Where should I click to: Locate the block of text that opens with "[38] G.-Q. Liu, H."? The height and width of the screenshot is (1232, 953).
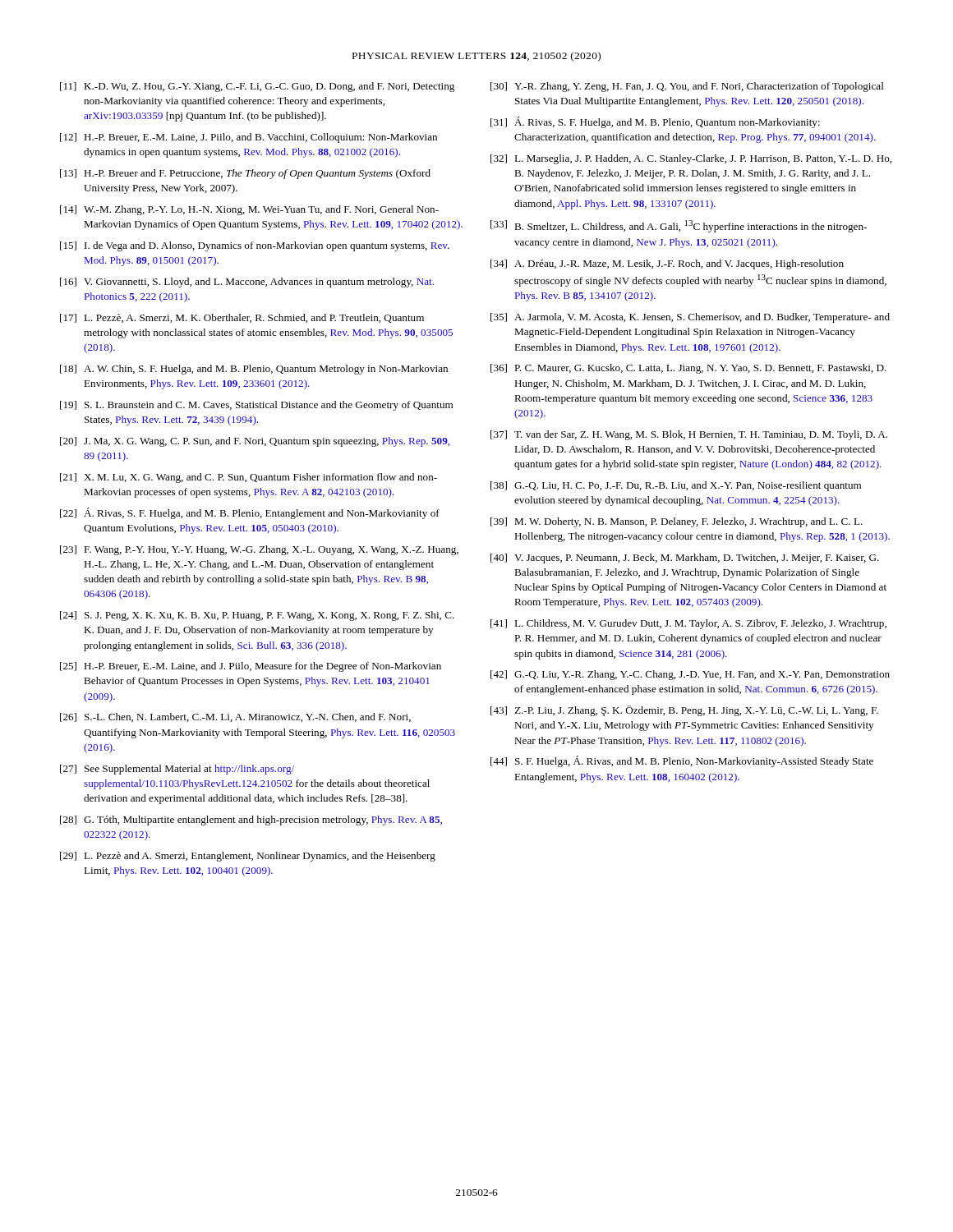pyautogui.click(x=692, y=493)
